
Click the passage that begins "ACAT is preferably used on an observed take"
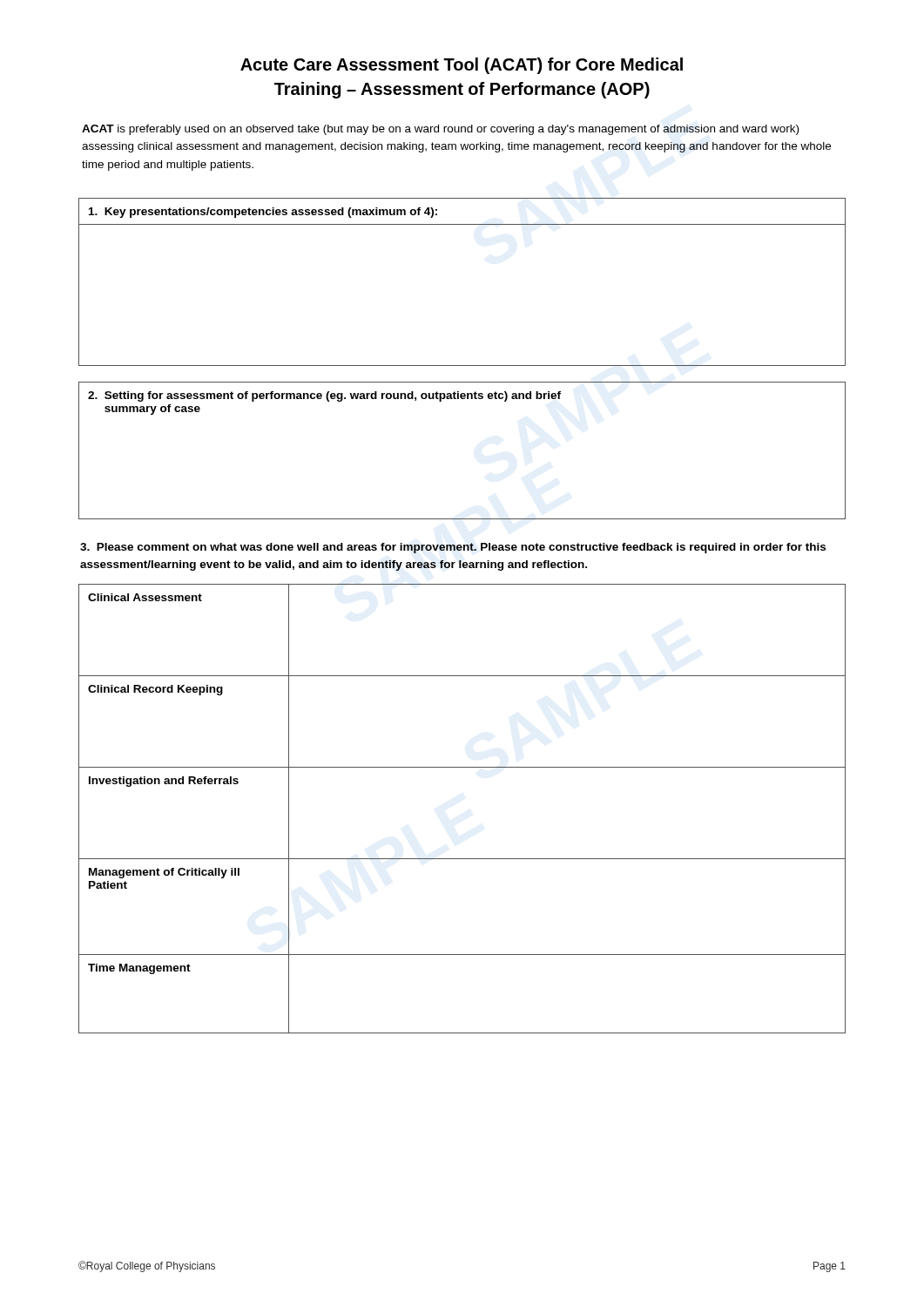457,146
